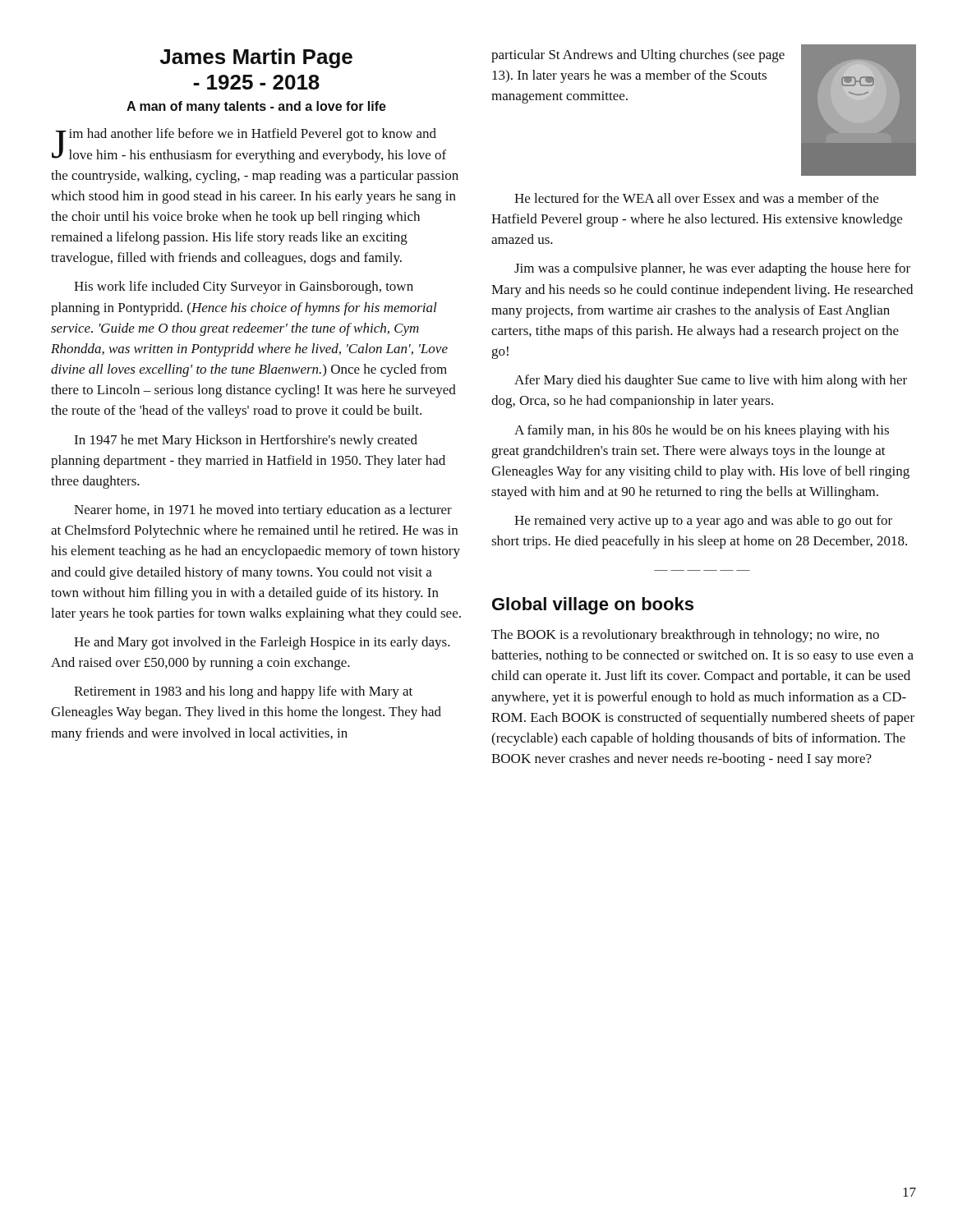Screen dimensions: 1232x967
Task: Navigate to the text block starting "Afer Mary died his"
Action: (x=704, y=390)
